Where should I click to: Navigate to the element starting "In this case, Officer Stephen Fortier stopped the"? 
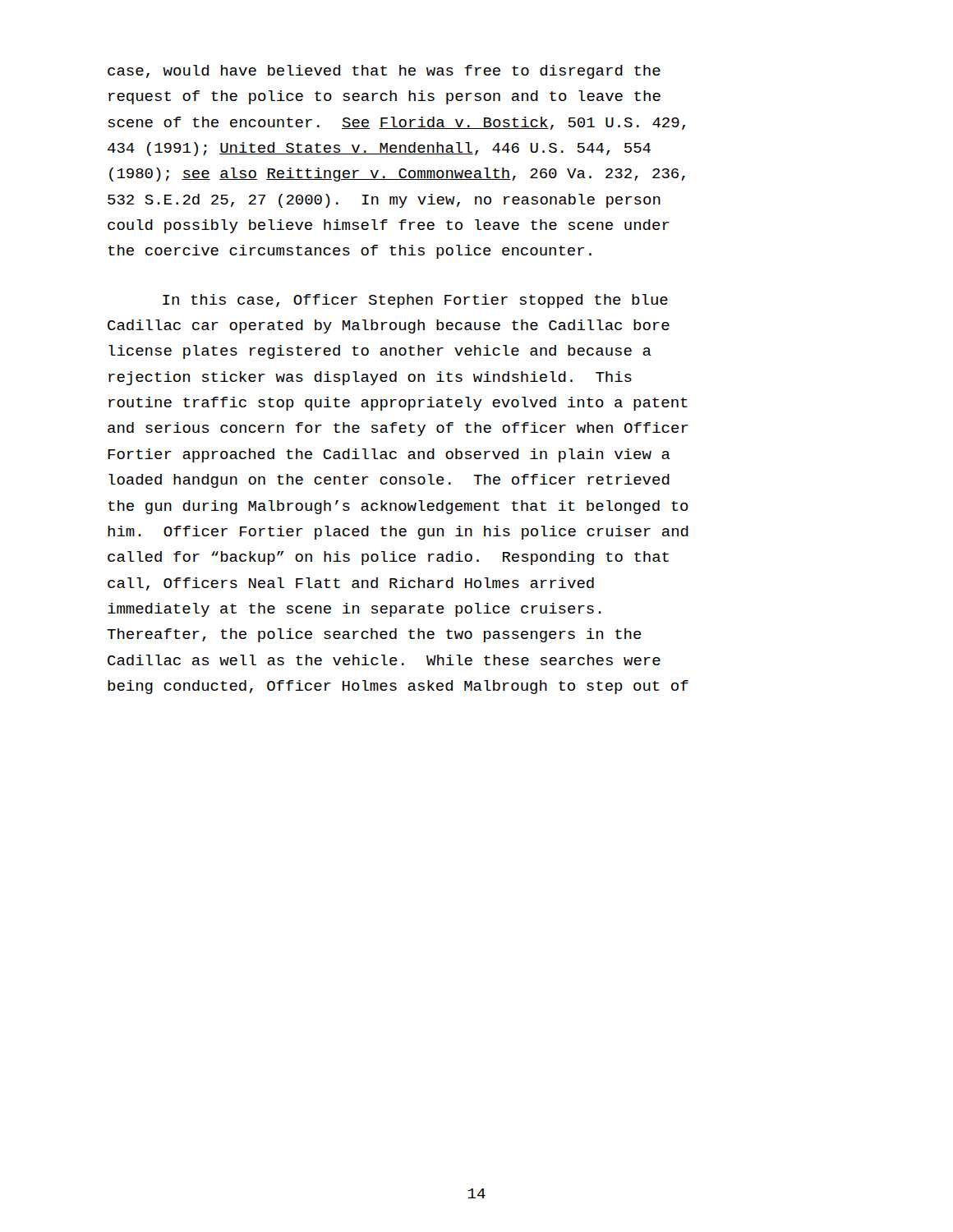[476, 494]
